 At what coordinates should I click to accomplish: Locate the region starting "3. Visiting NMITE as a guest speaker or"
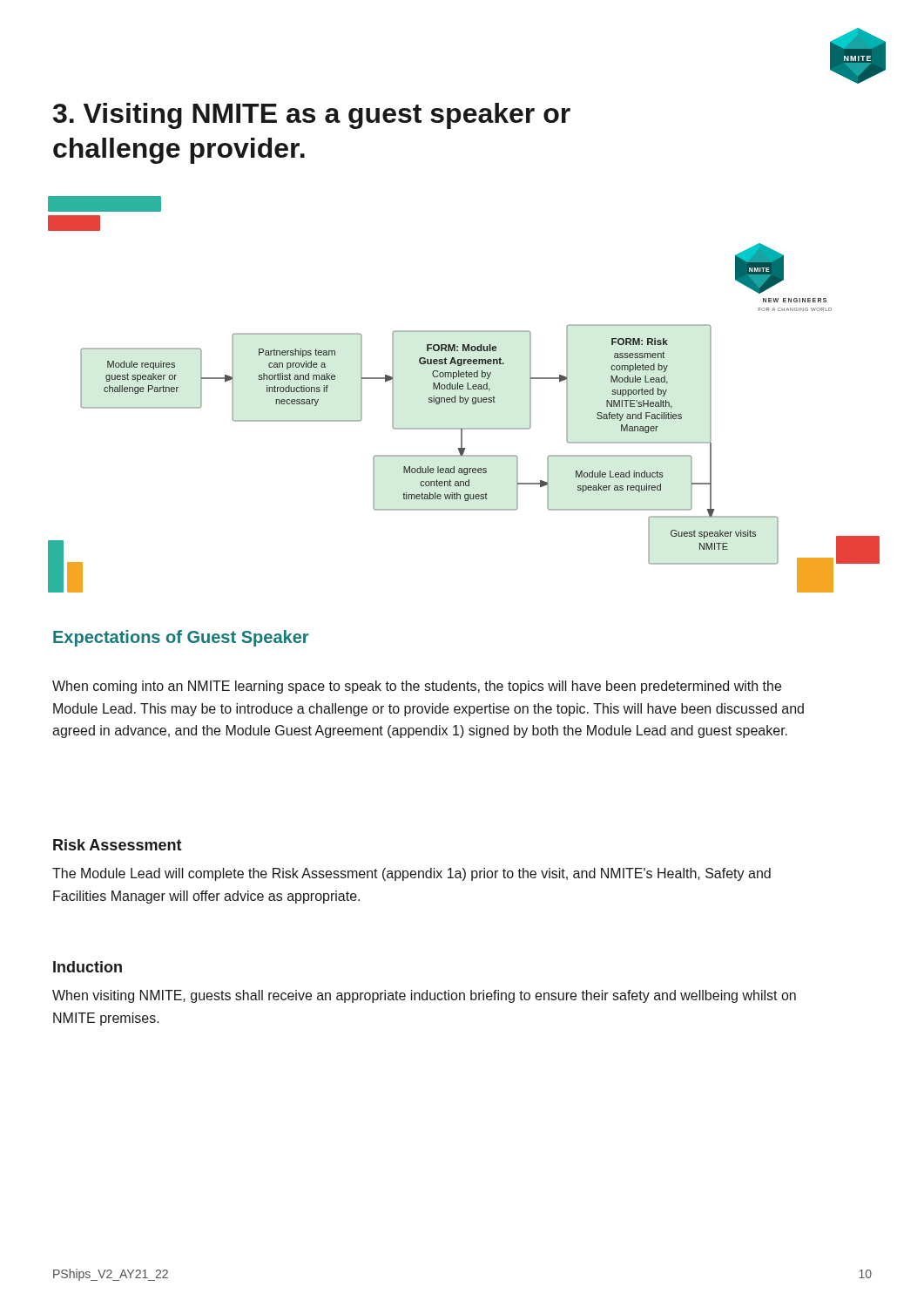357,131
